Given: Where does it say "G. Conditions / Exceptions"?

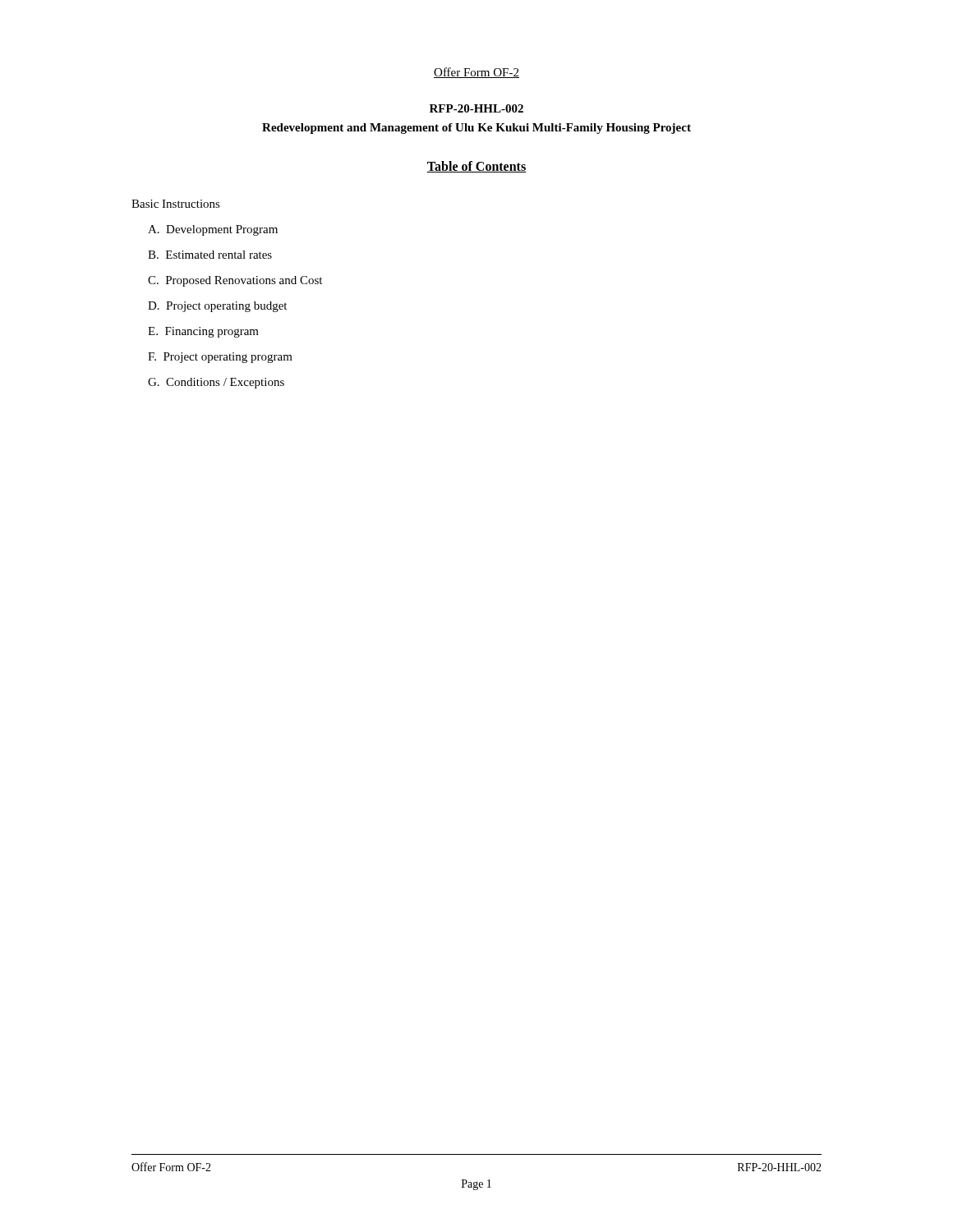Looking at the screenshot, I should coord(216,382).
